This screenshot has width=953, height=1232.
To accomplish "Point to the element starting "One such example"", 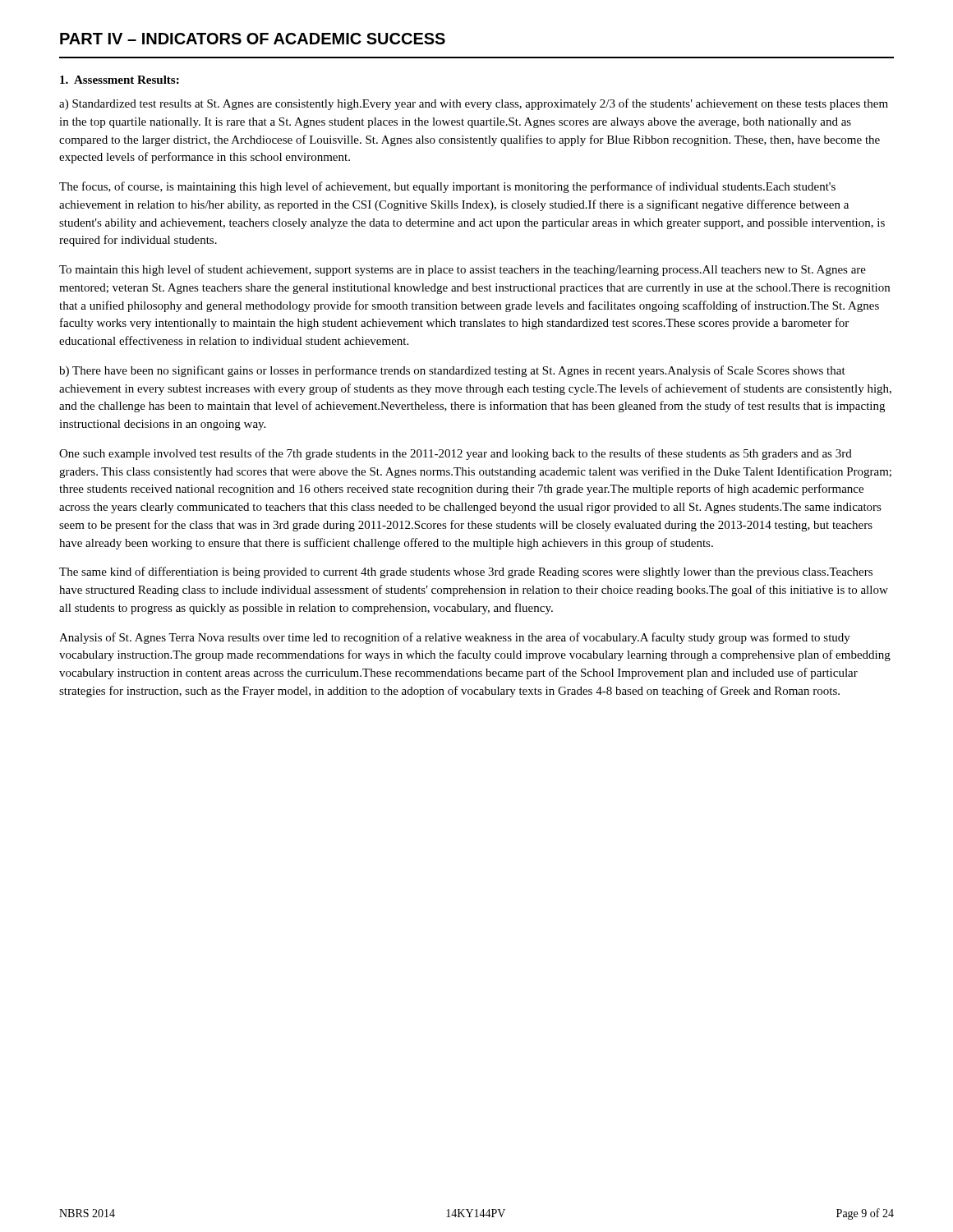I will coord(476,498).
